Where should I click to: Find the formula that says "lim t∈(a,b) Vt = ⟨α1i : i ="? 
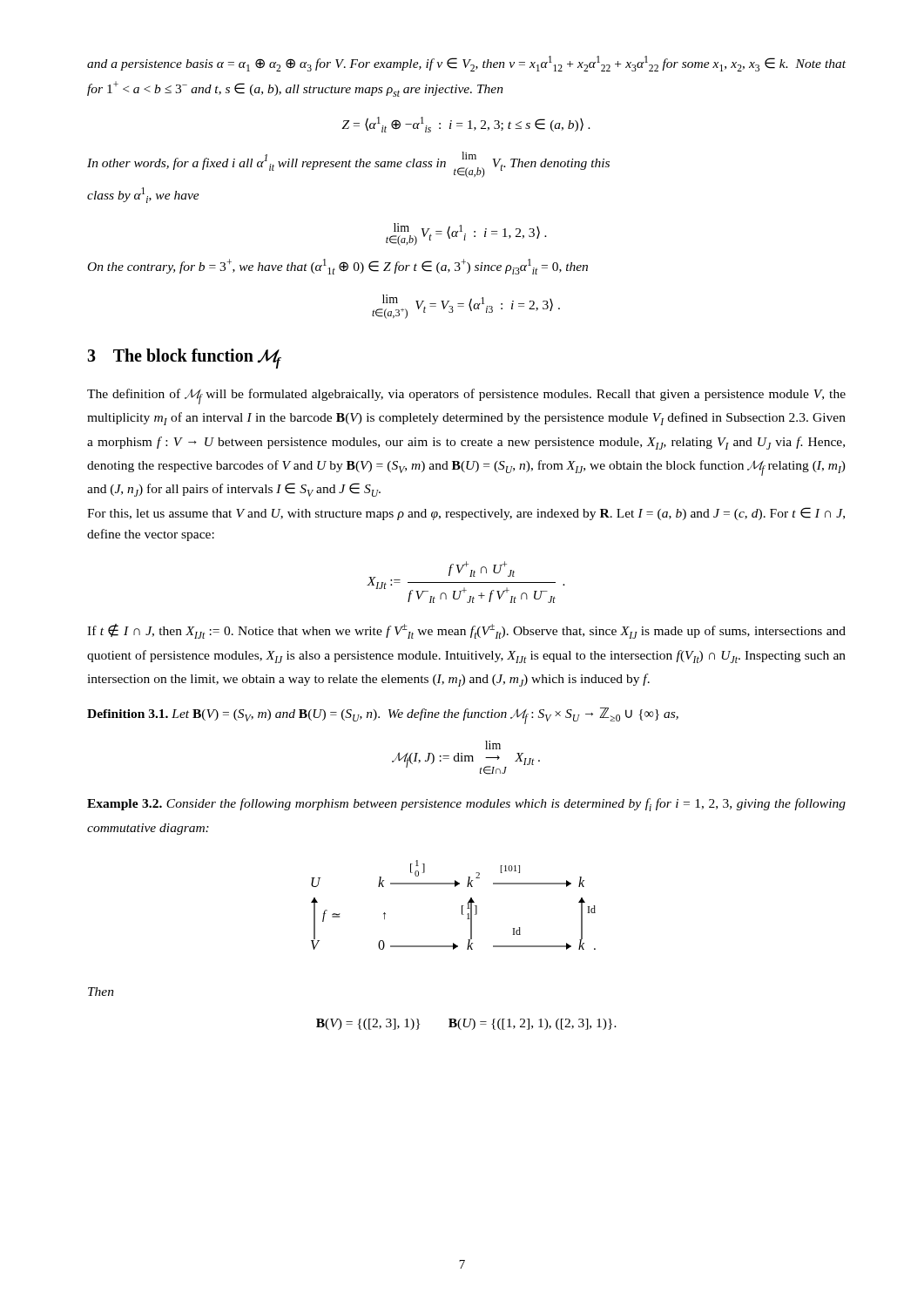[x=466, y=234]
